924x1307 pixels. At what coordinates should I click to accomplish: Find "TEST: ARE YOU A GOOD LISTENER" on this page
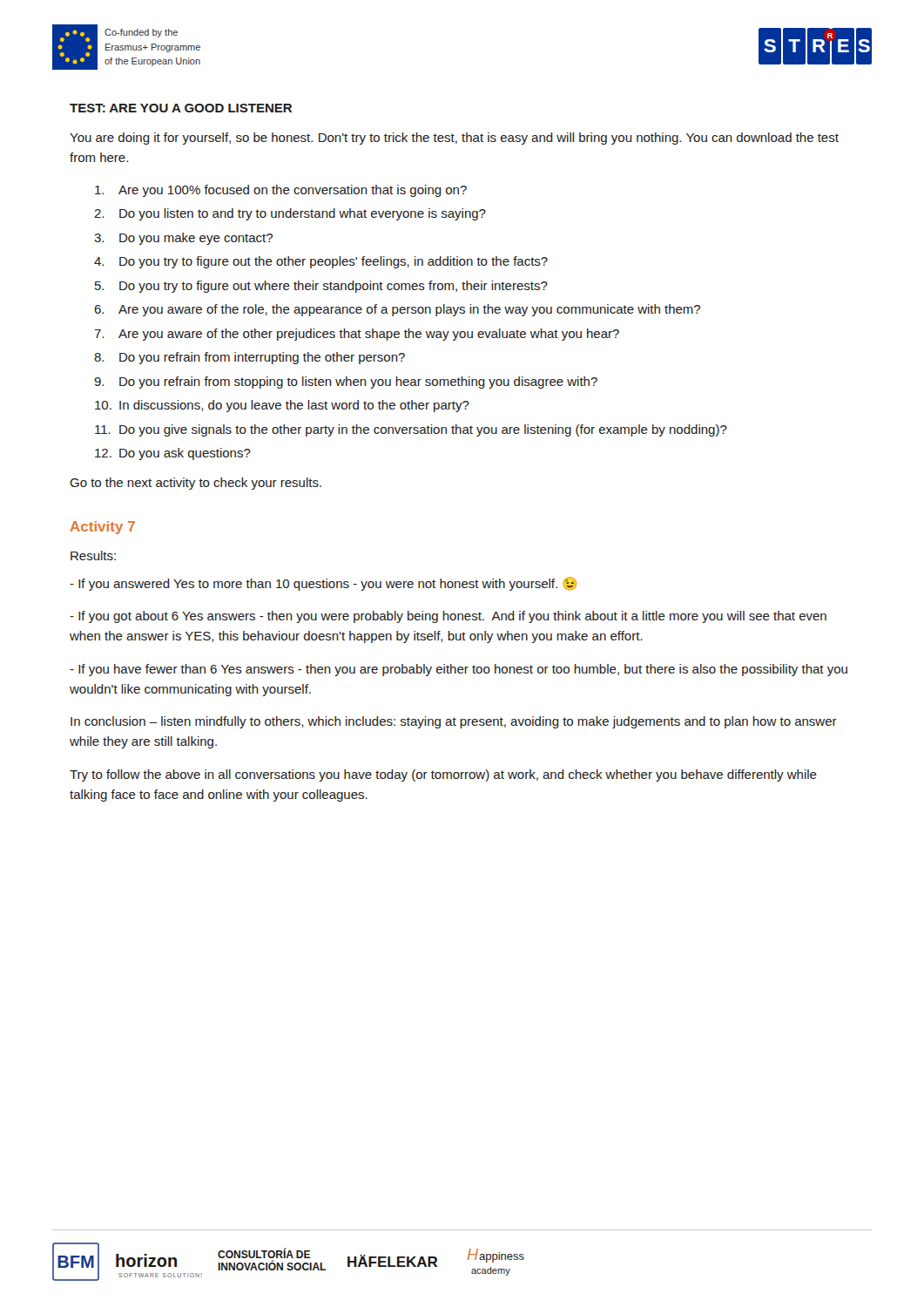(181, 108)
